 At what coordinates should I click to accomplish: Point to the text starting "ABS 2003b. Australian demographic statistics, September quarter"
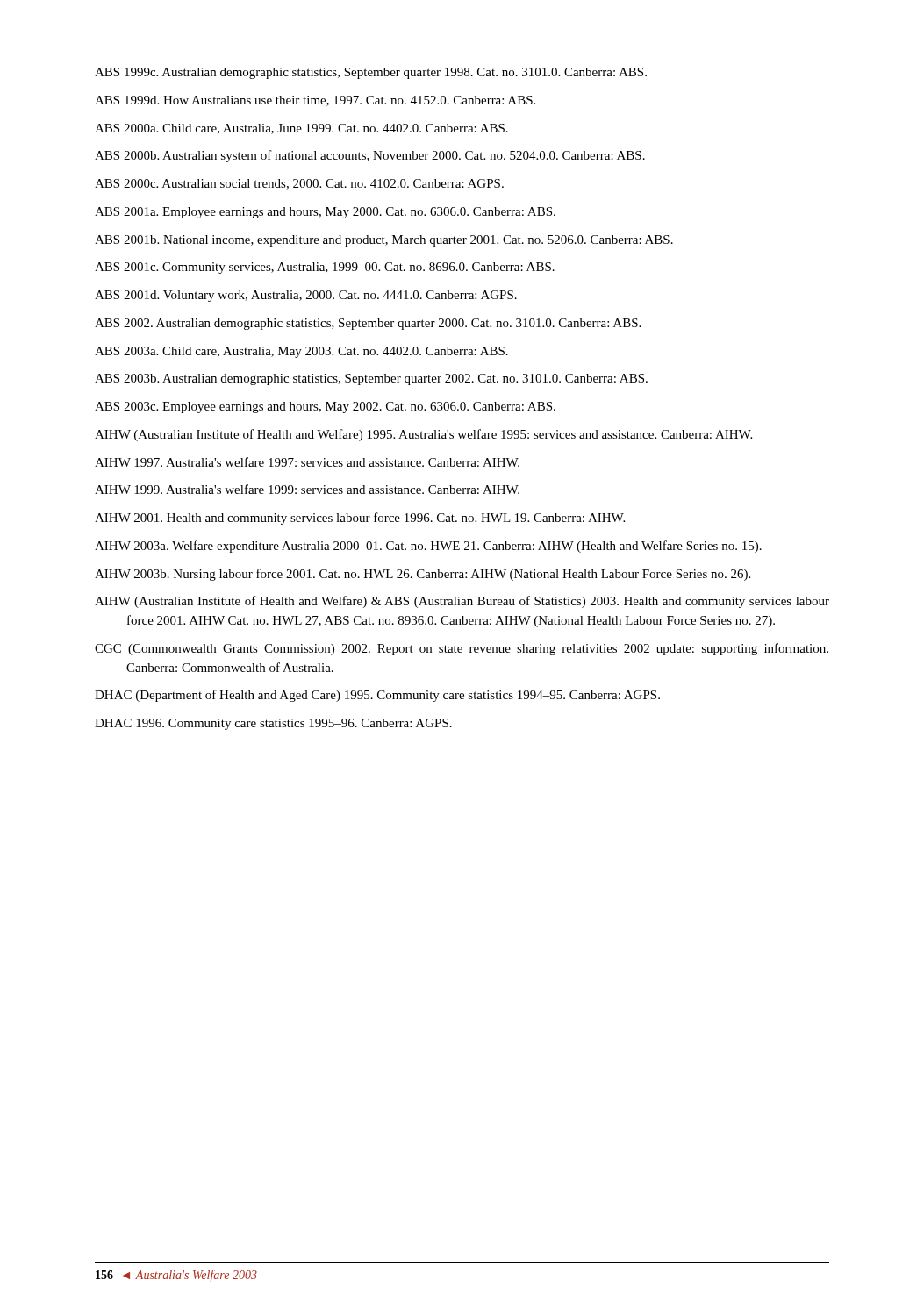click(372, 378)
